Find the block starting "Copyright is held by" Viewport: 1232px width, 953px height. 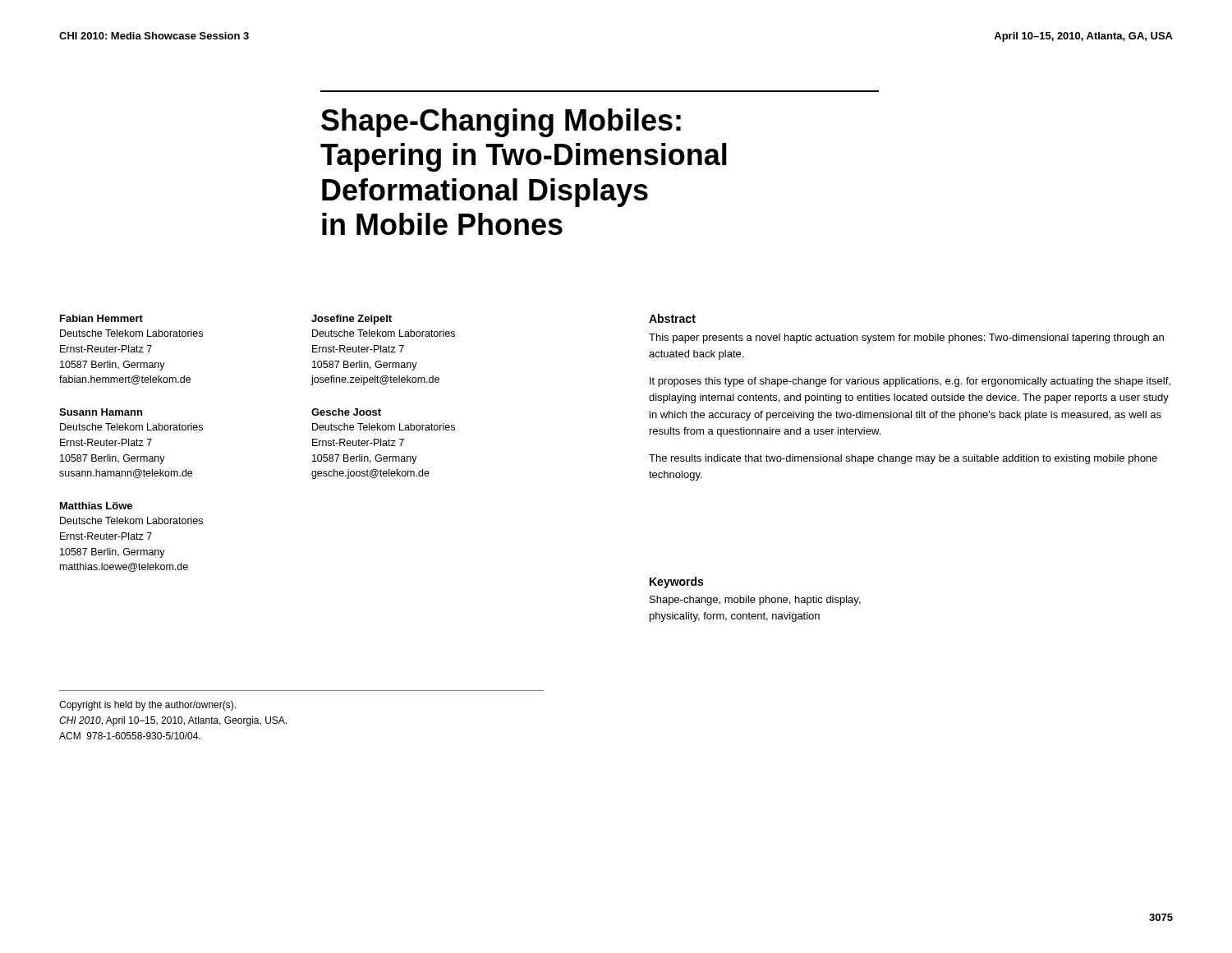click(147, 706)
